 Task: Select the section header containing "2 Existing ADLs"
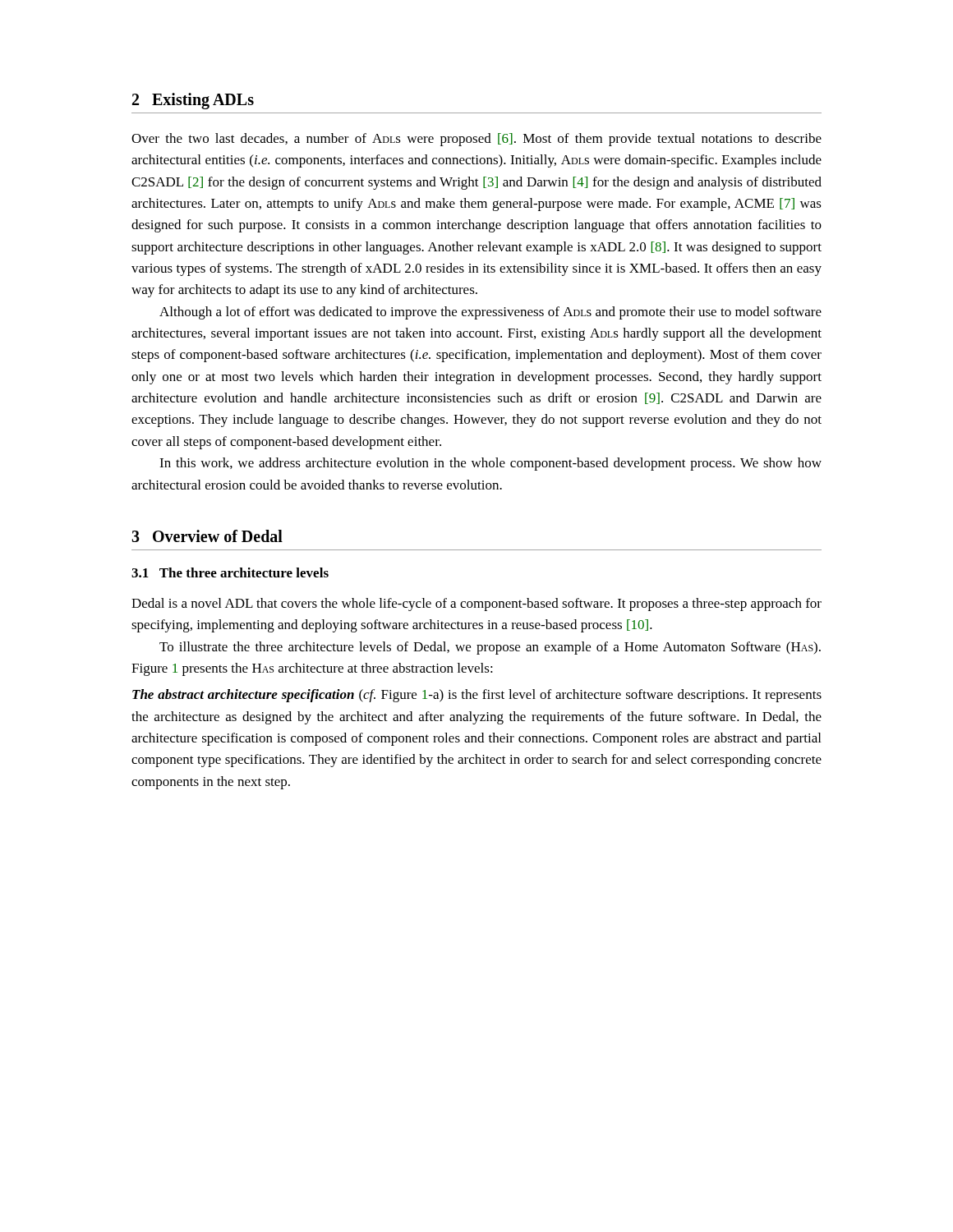pyautogui.click(x=476, y=102)
